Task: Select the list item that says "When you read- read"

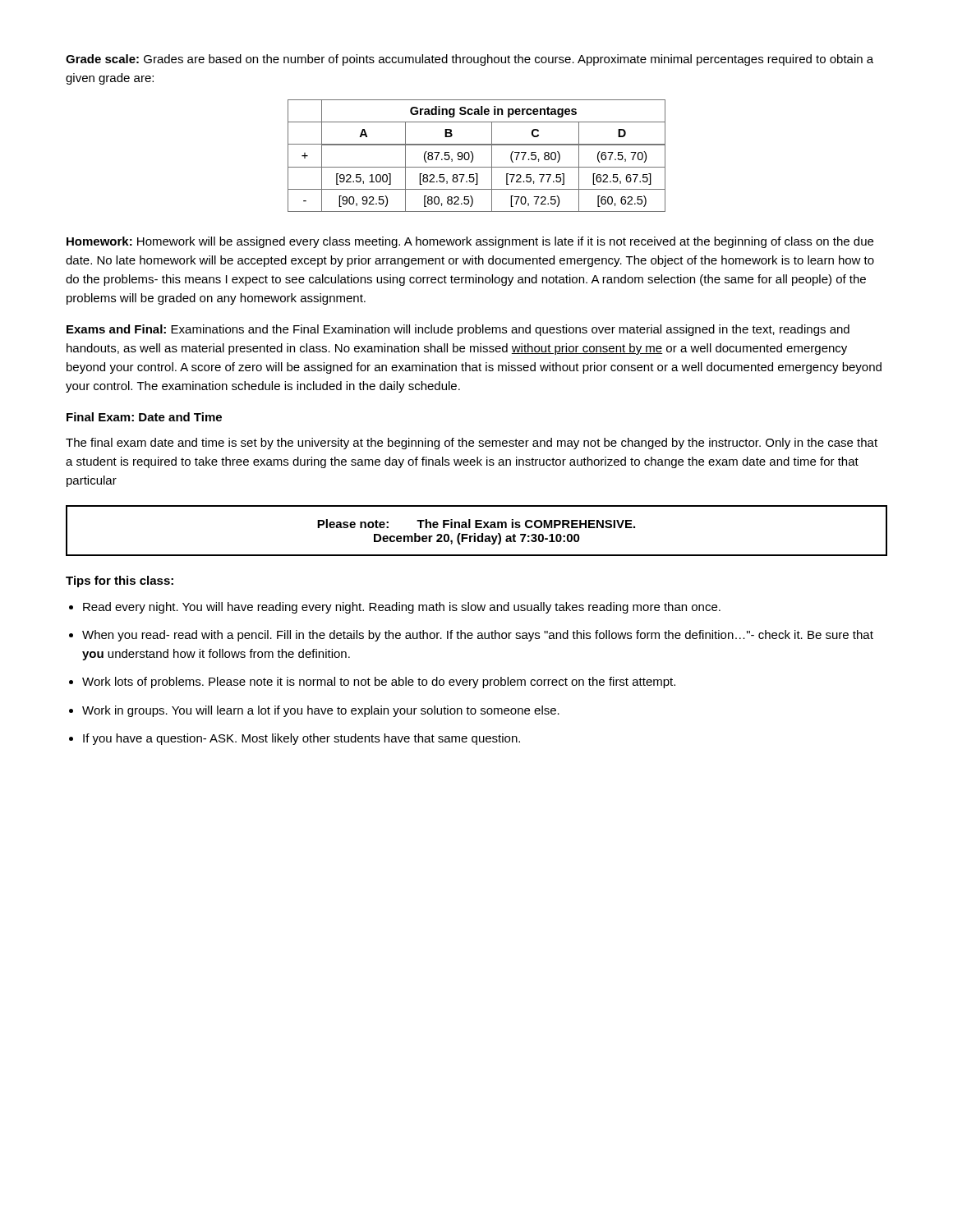Action: click(x=478, y=644)
